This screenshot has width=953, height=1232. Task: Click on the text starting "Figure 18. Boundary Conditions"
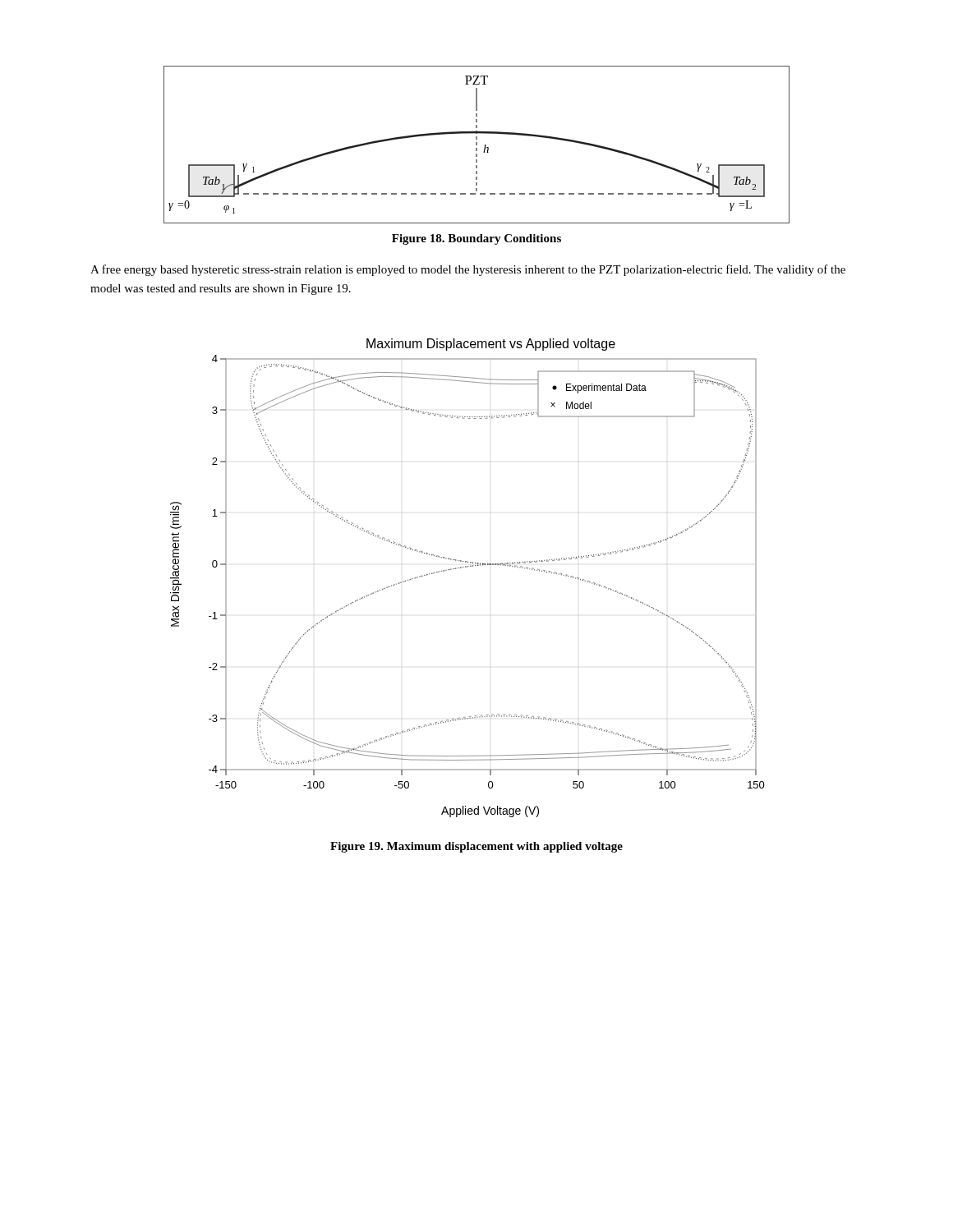(x=476, y=238)
